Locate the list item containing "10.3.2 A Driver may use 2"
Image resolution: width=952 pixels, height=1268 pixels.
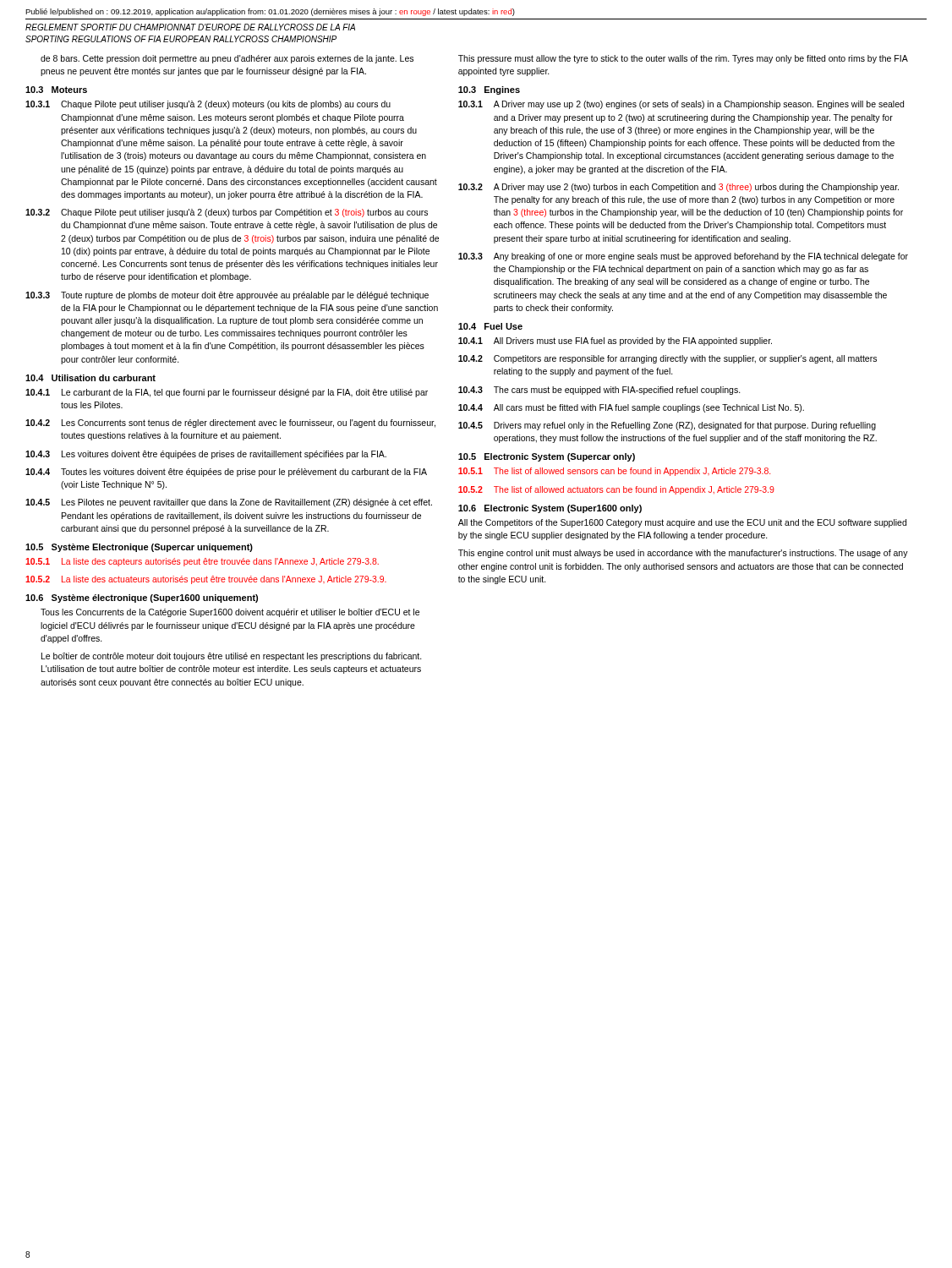[x=683, y=213]
